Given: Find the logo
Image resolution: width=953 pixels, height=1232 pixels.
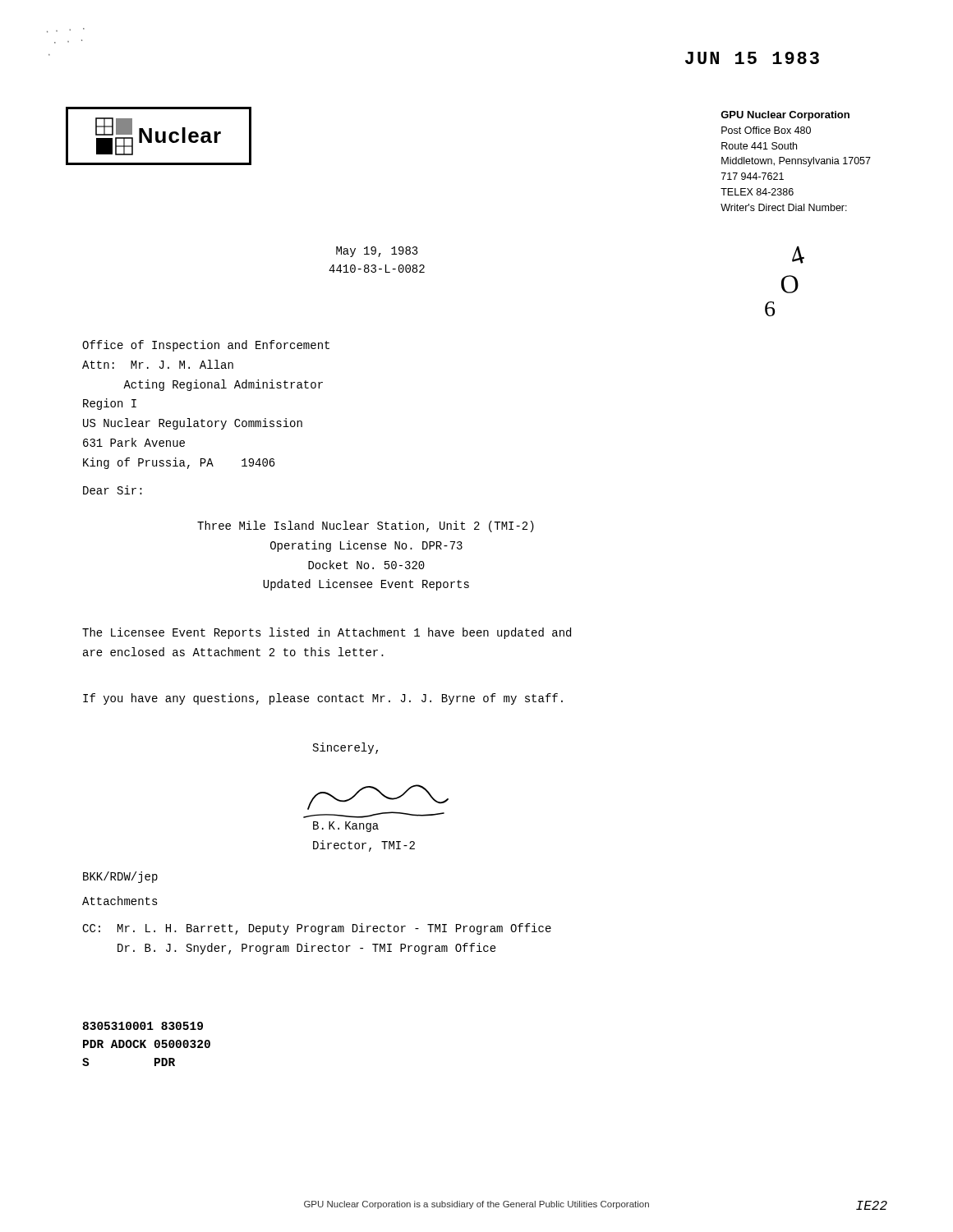Looking at the screenshot, I should coord(159,136).
